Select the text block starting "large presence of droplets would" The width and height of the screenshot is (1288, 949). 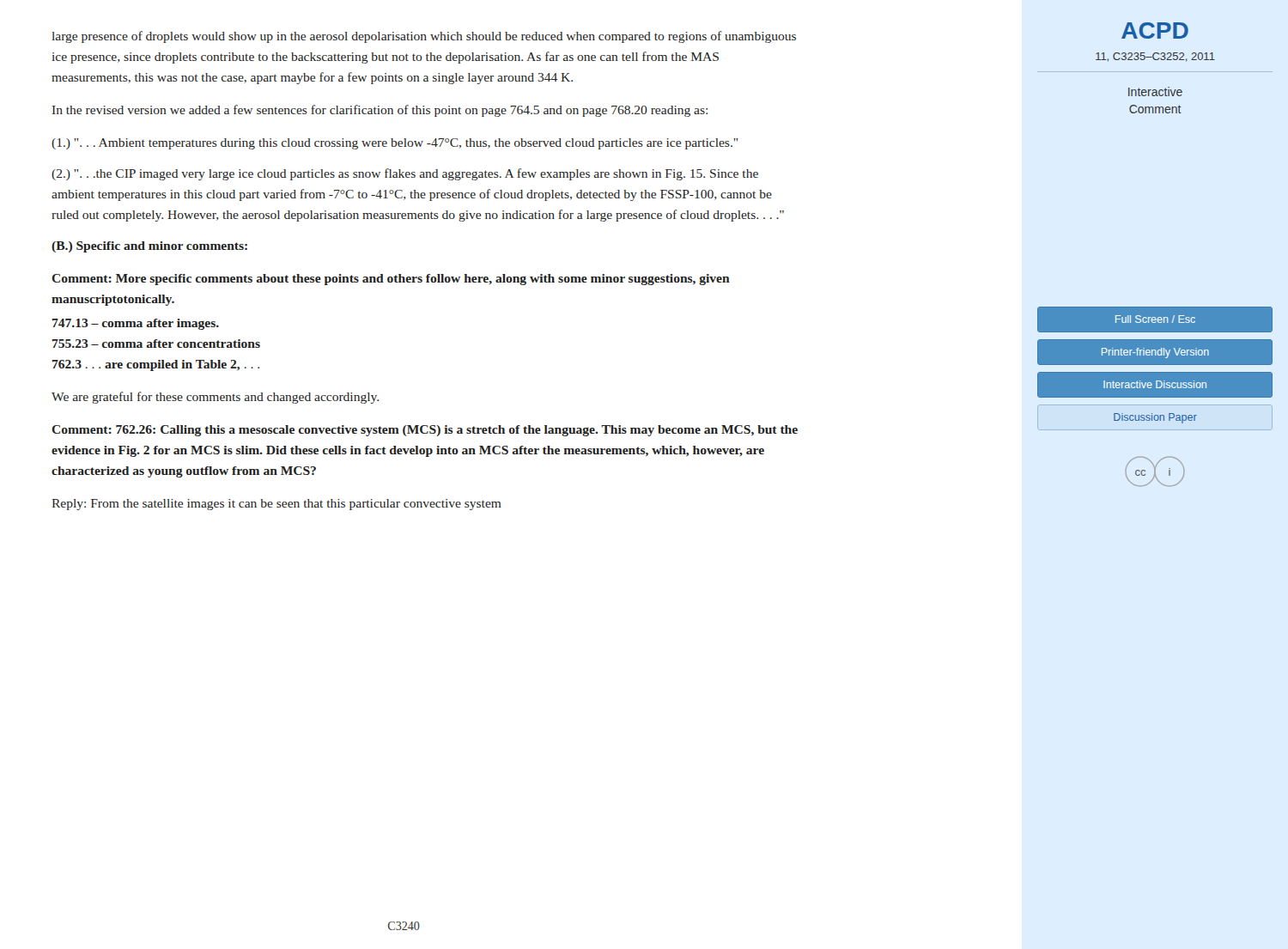point(425,57)
